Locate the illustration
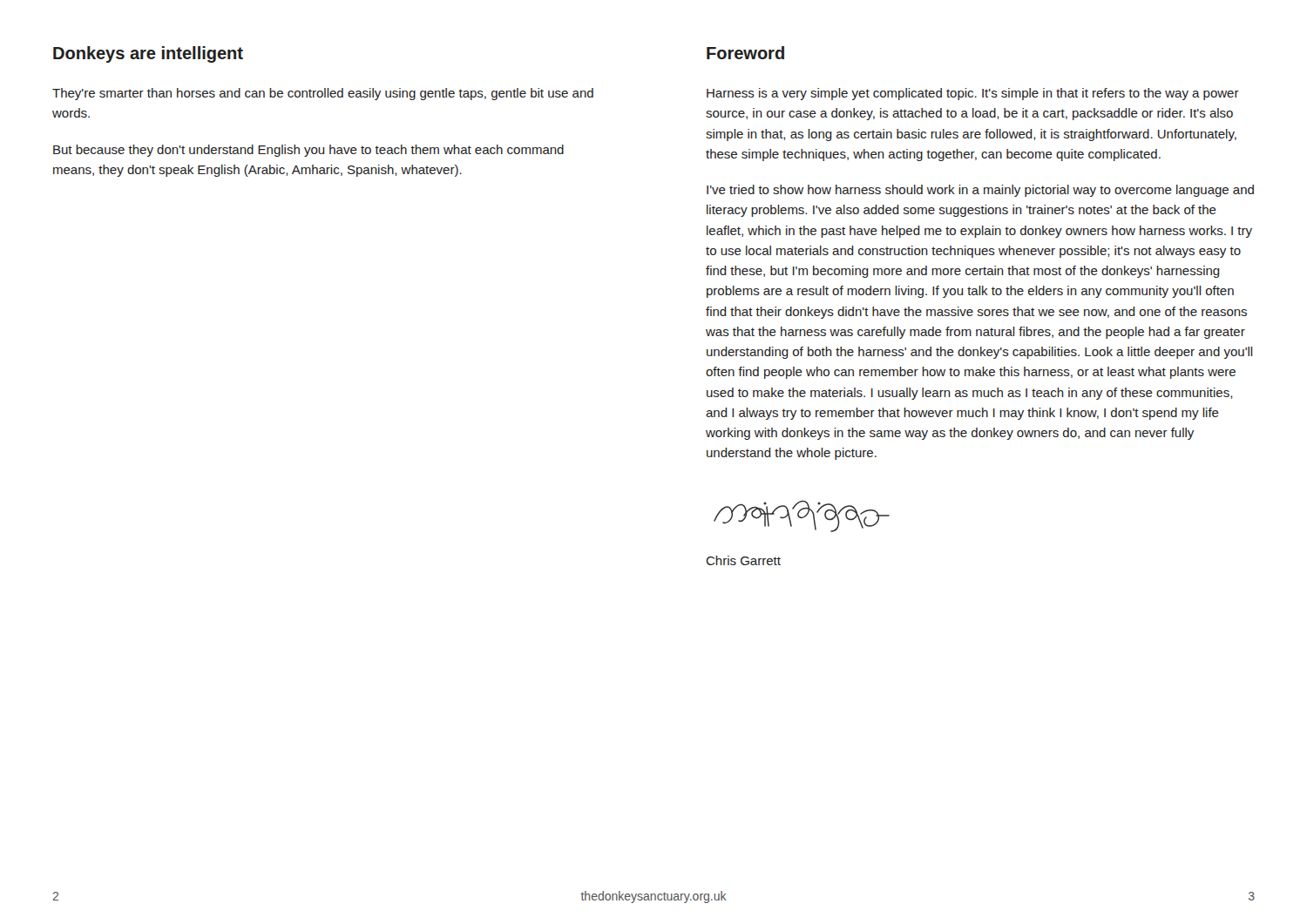1307x924 pixels. [x=980, y=516]
